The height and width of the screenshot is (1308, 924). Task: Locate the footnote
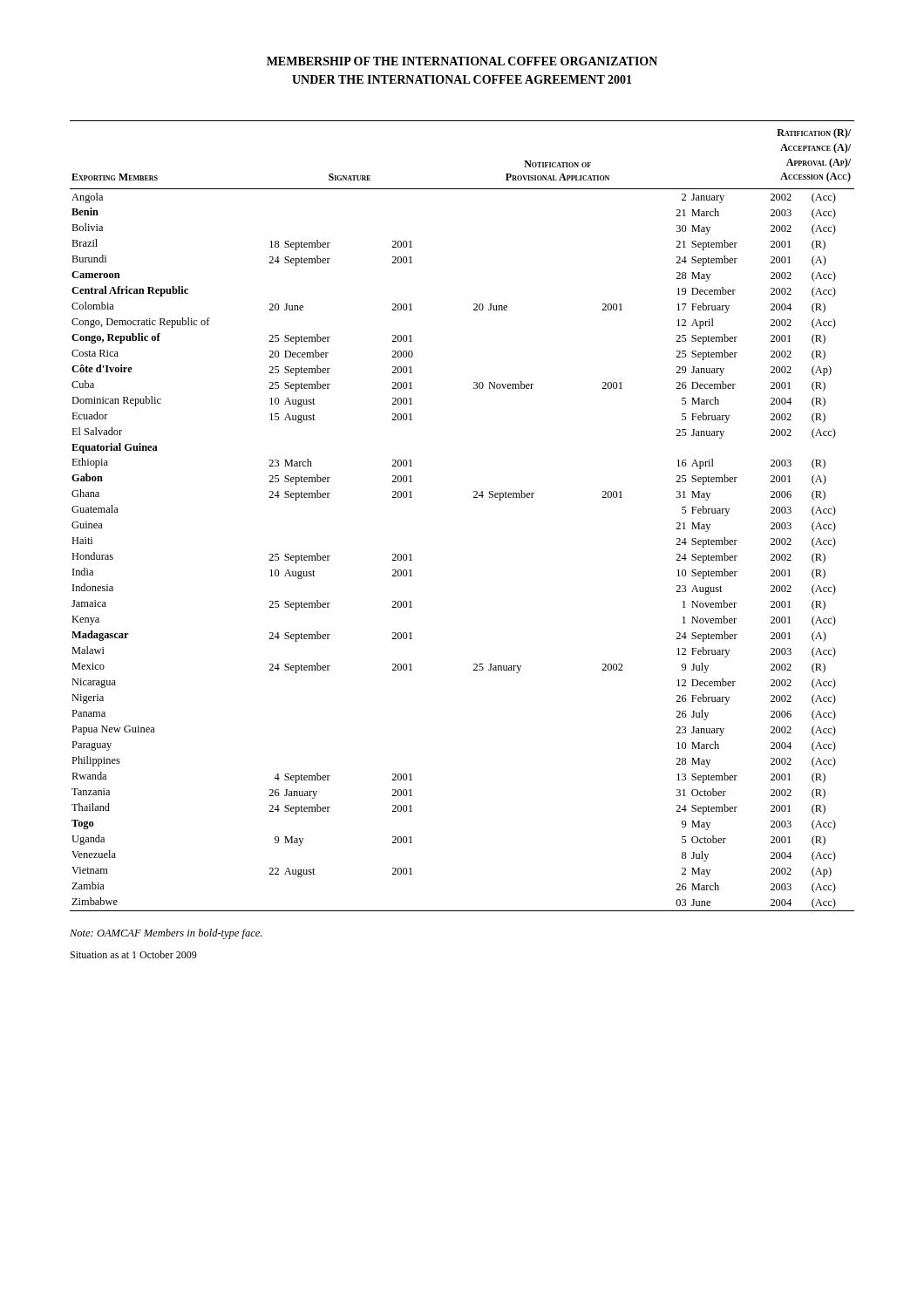click(166, 933)
